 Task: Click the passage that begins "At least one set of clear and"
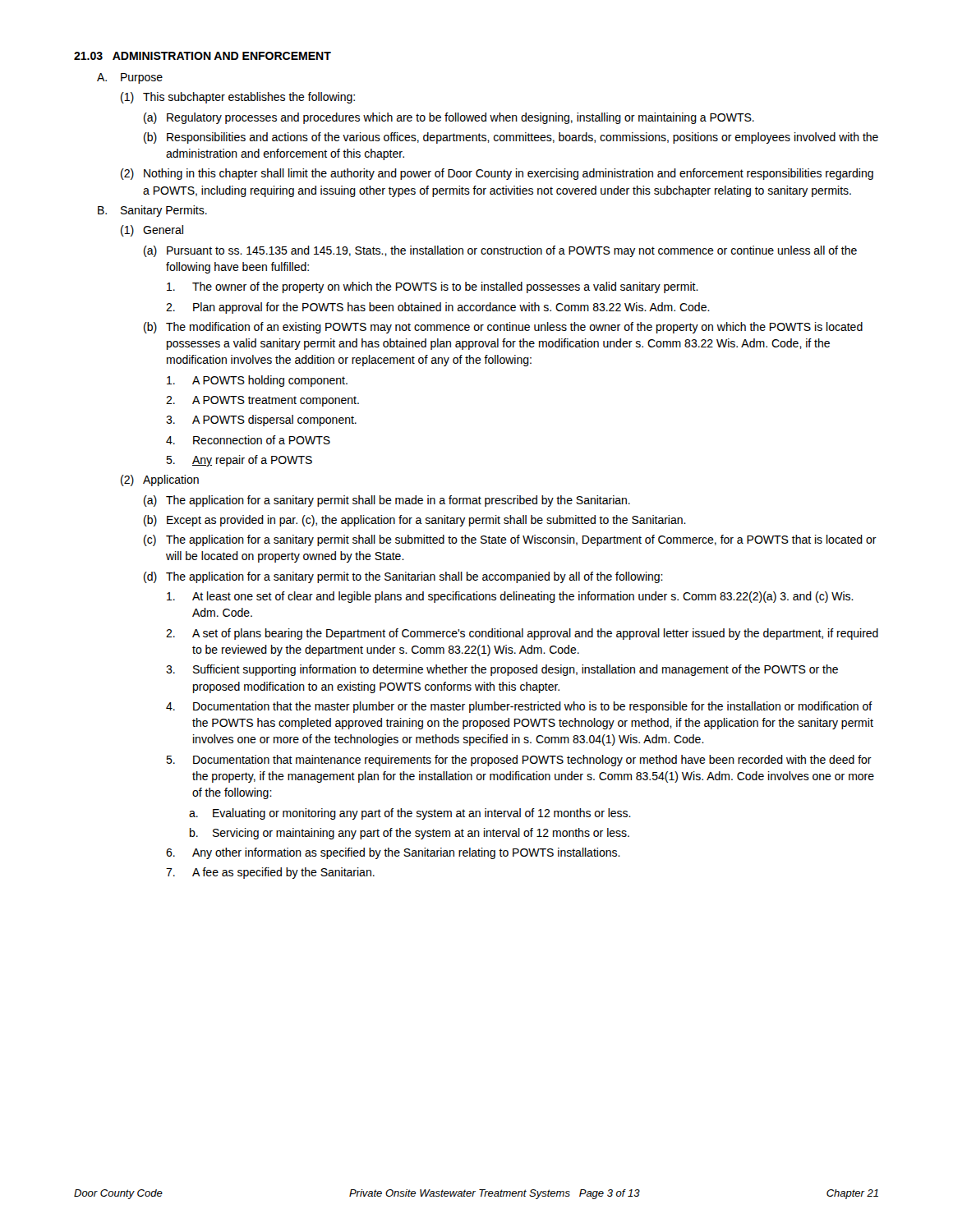(522, 605)
